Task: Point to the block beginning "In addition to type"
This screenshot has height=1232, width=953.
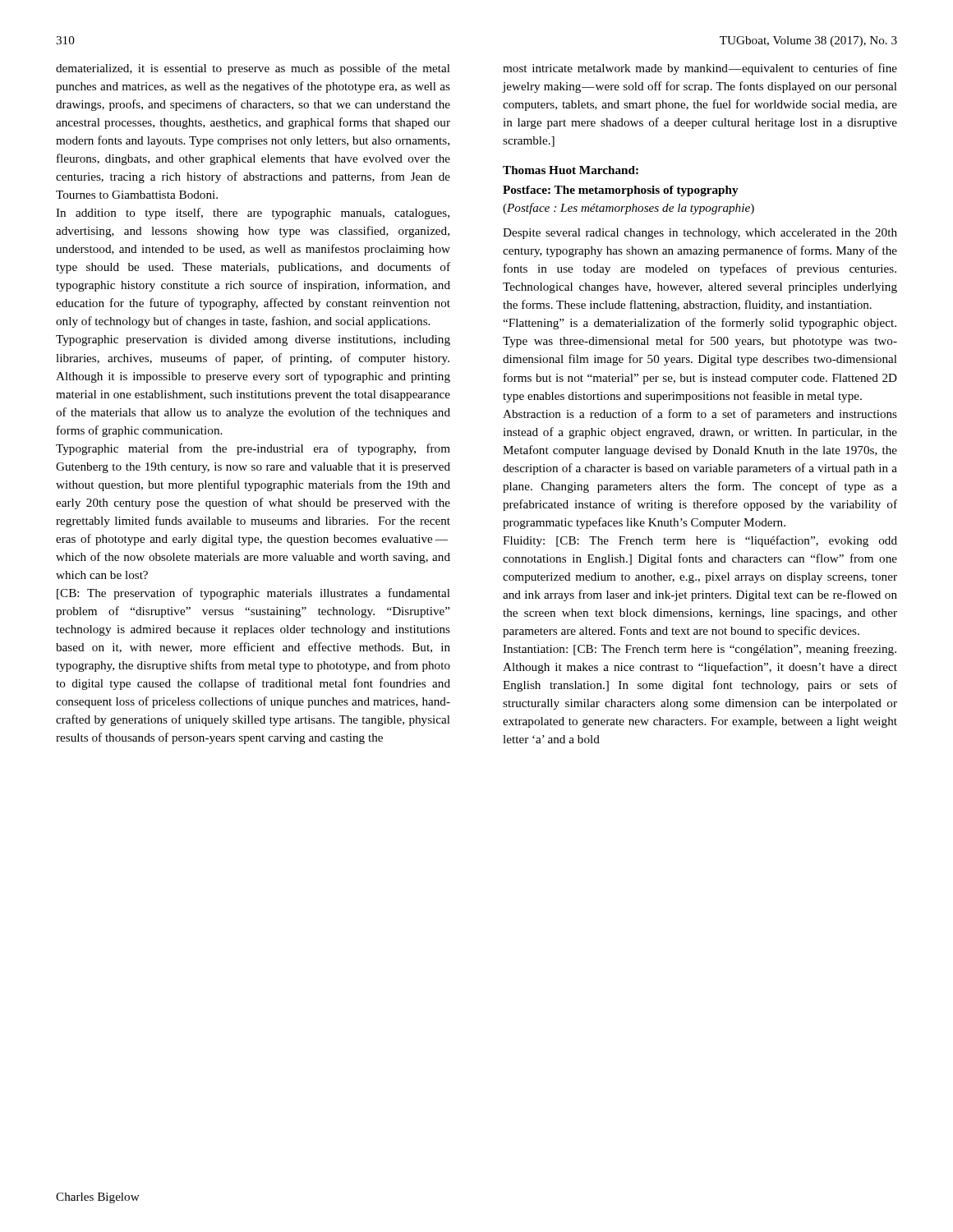Action: (253, 267)
